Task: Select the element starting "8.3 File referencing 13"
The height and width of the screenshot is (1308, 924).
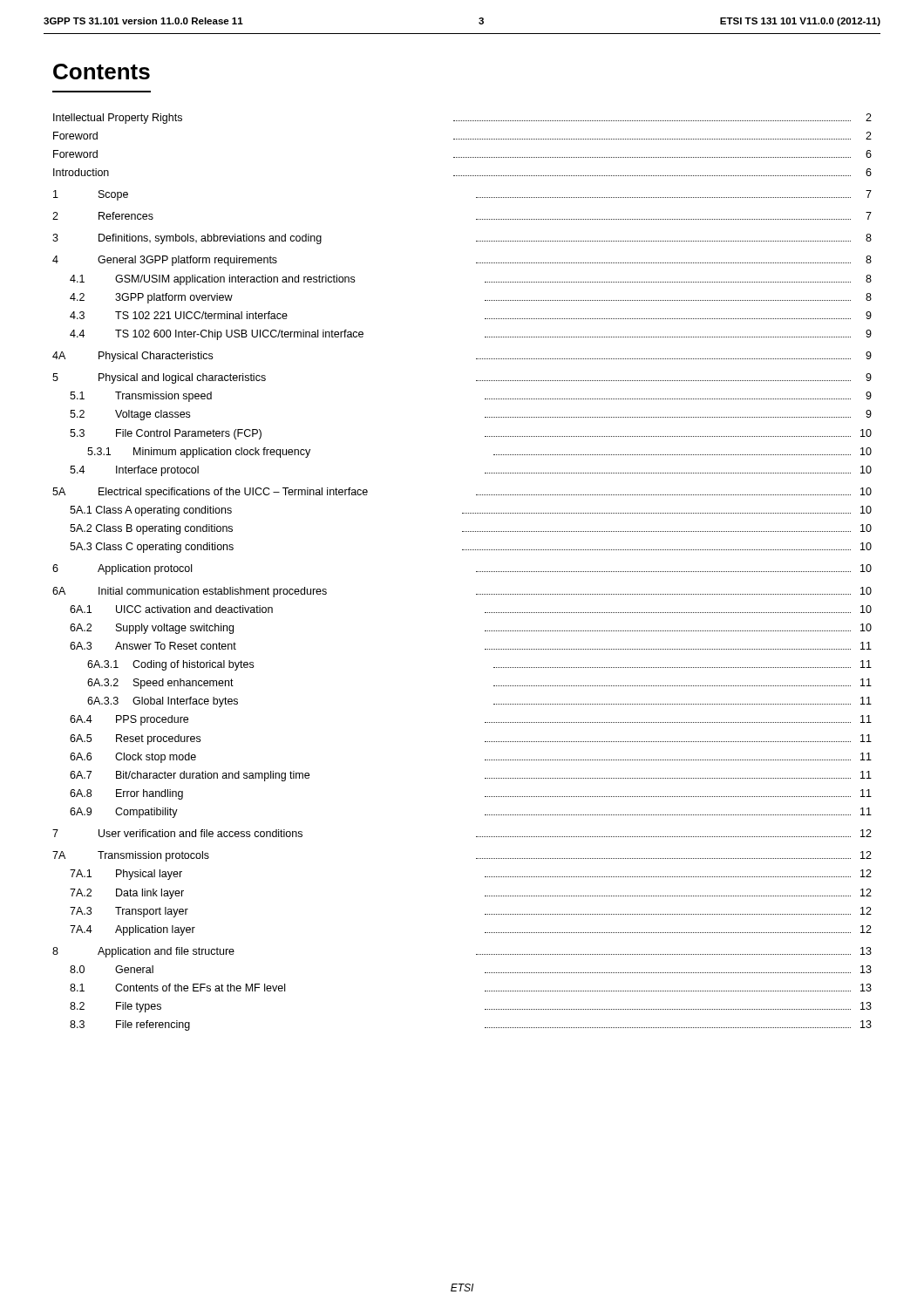Action: [x=149, y=1025]
